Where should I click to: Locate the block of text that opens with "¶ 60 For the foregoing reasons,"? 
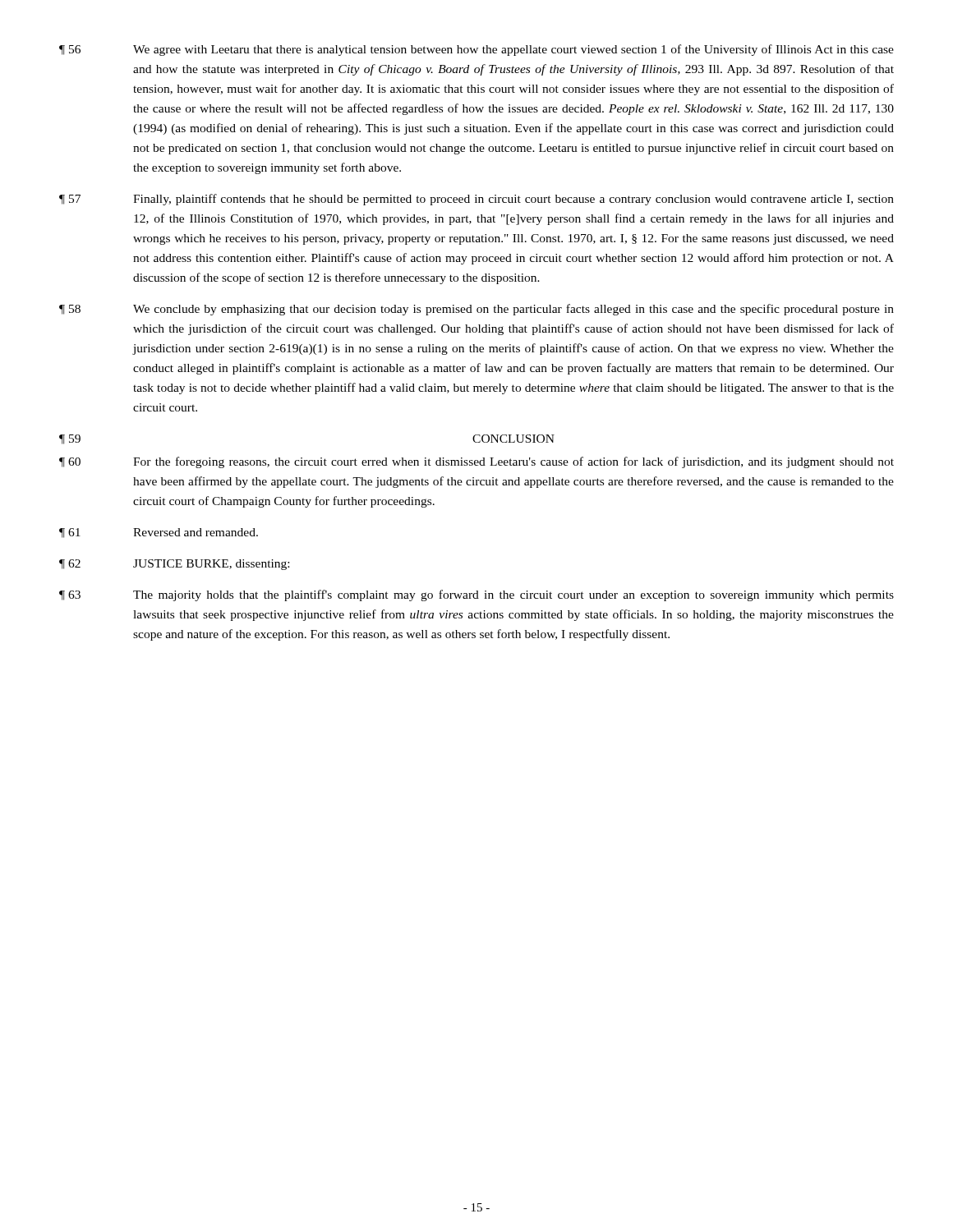point(476,482)
